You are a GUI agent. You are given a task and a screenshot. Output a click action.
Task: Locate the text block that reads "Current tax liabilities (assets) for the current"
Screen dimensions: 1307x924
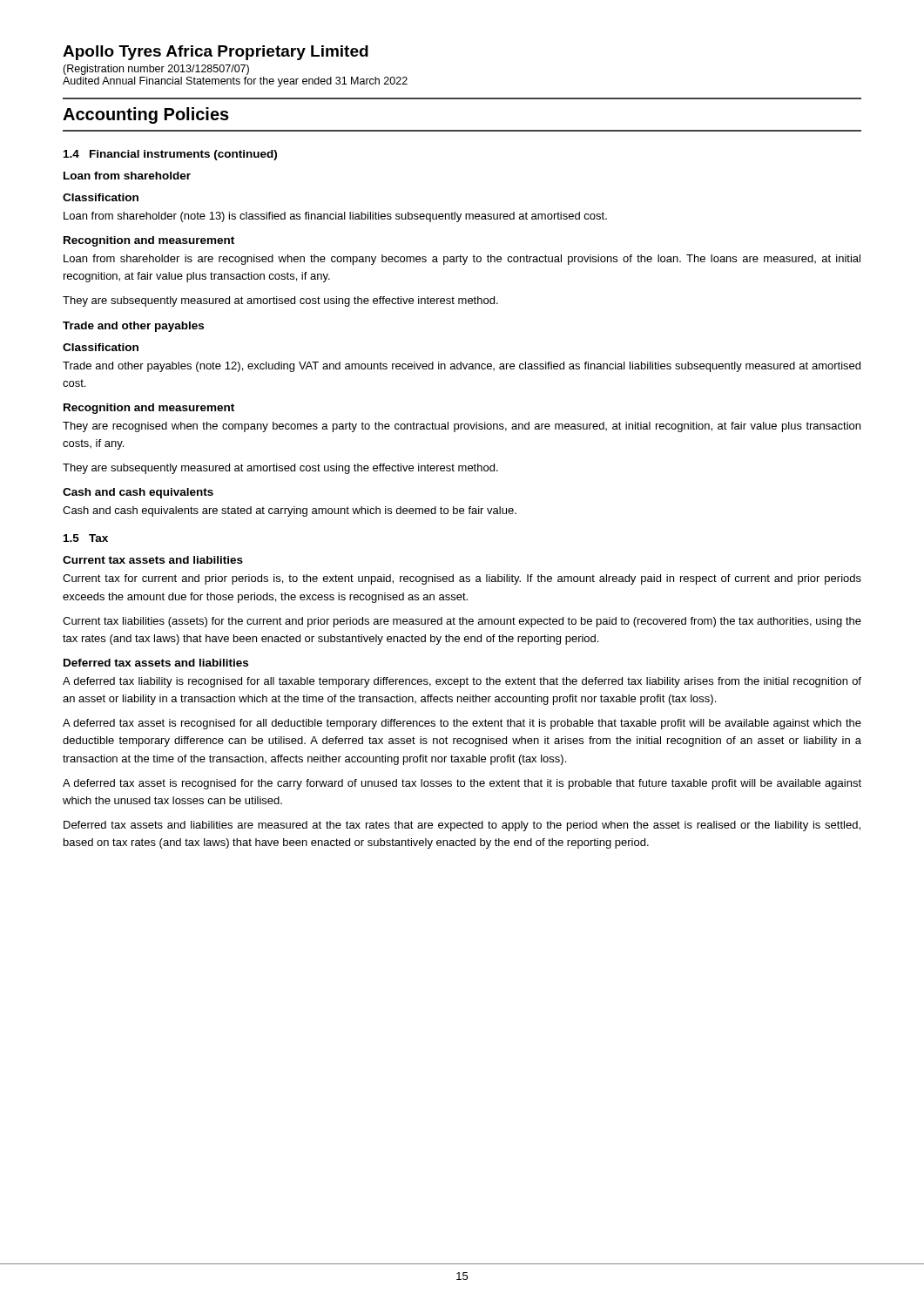click(x=462, y=629)
